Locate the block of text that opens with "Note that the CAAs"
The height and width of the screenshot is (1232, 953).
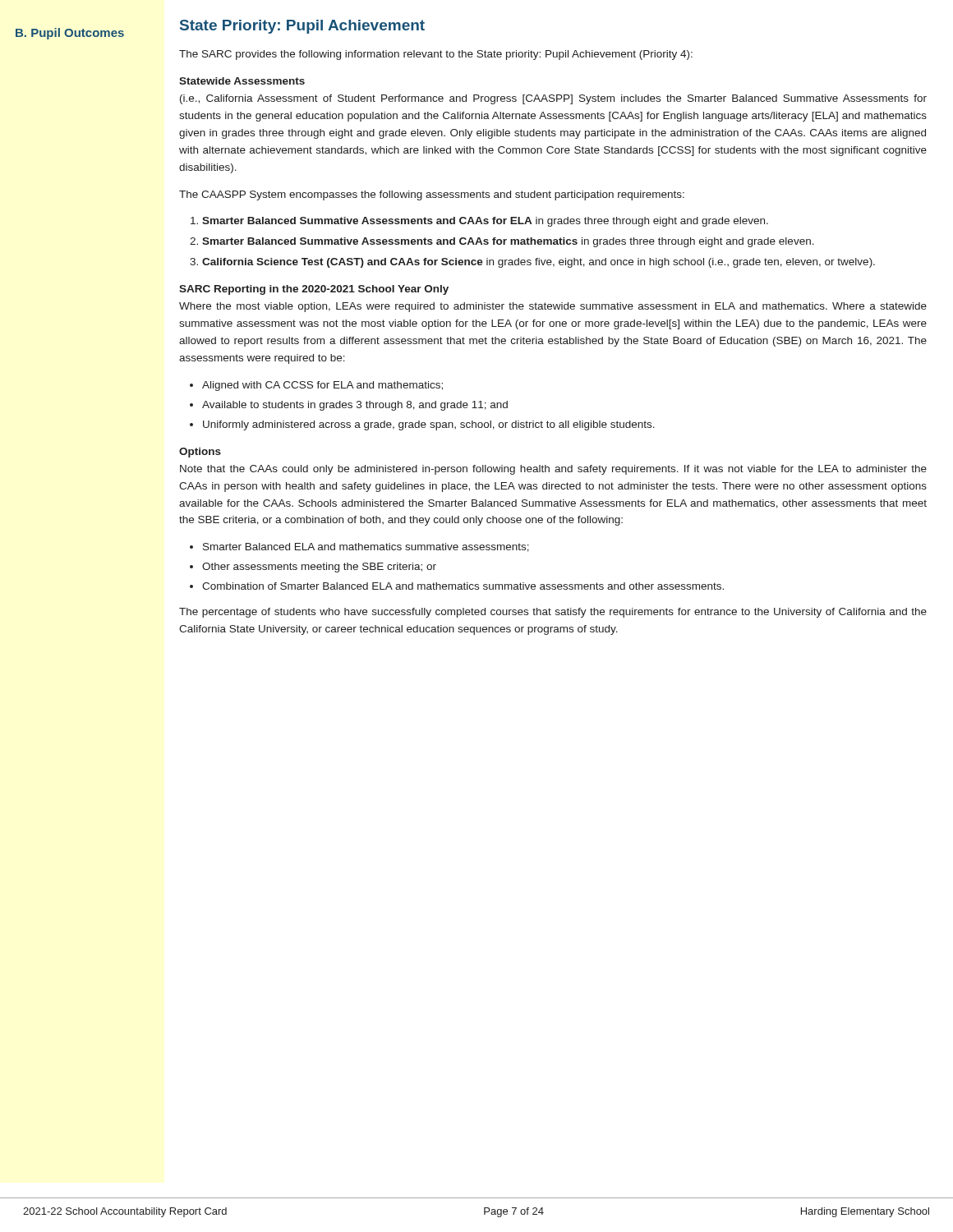[553, 494]
